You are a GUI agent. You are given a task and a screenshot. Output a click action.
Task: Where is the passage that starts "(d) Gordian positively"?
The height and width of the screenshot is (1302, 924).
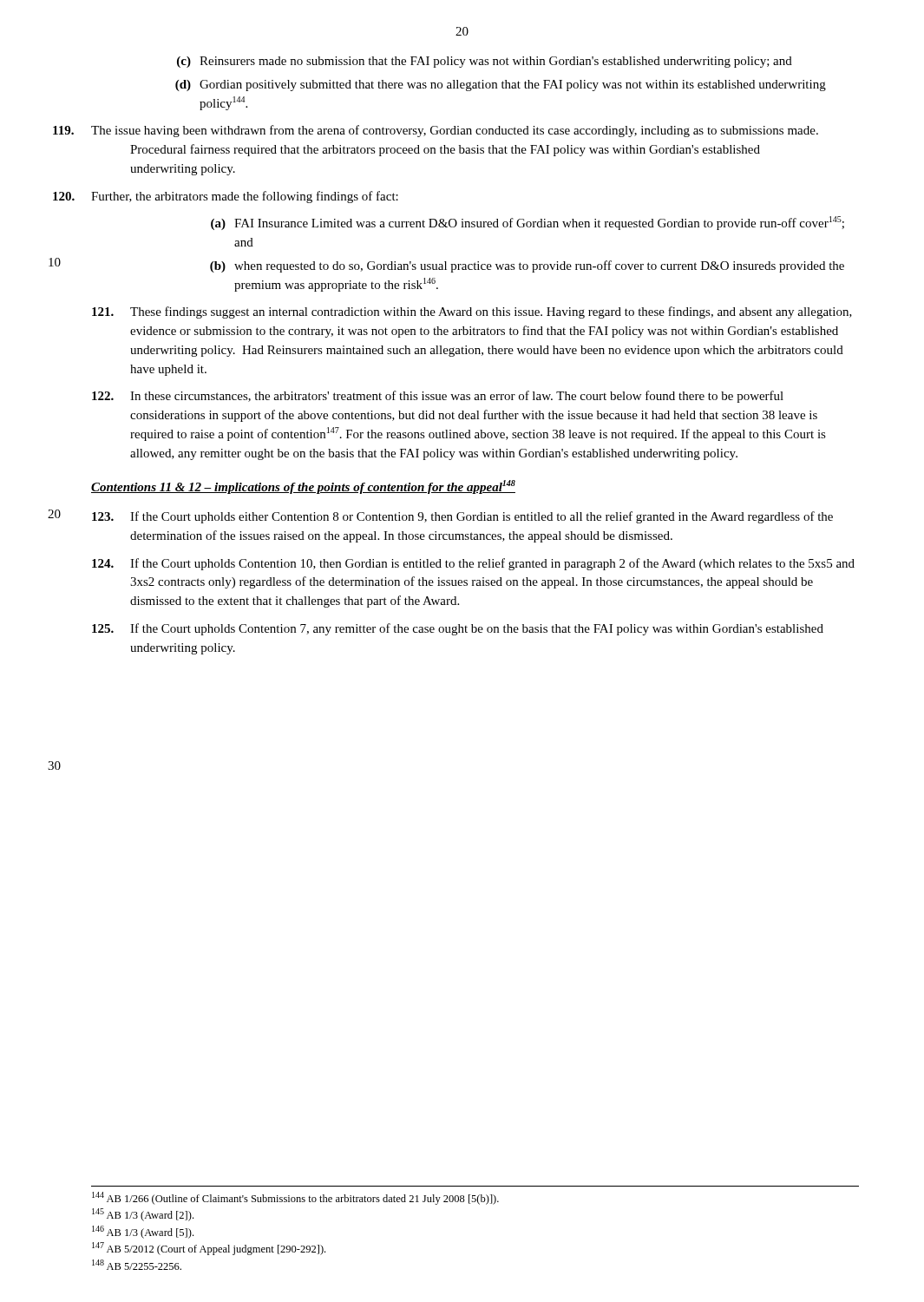pos(501,94)
